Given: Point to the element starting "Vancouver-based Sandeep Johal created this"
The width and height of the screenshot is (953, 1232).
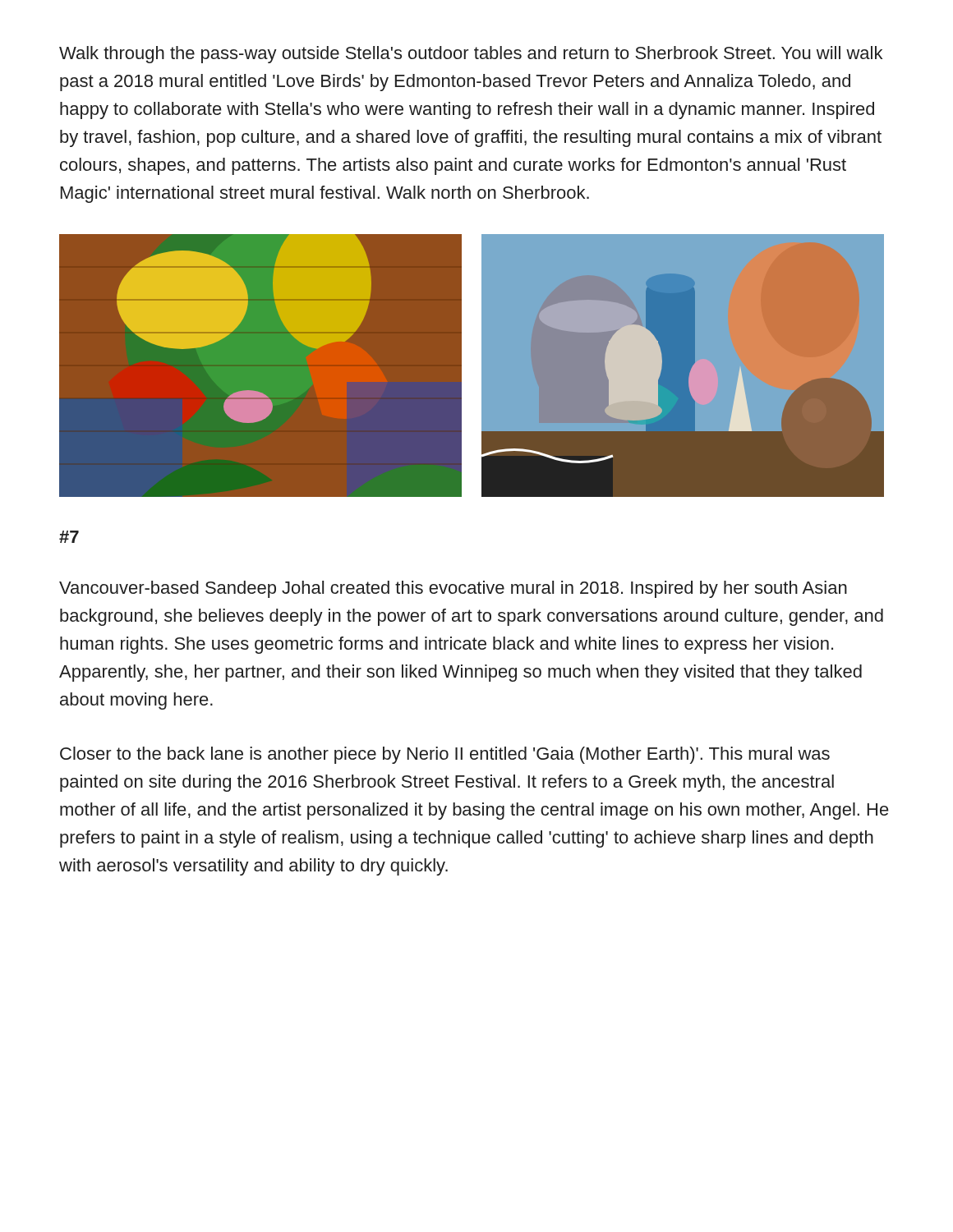Looking at the screenshot, I should point(472,643).
